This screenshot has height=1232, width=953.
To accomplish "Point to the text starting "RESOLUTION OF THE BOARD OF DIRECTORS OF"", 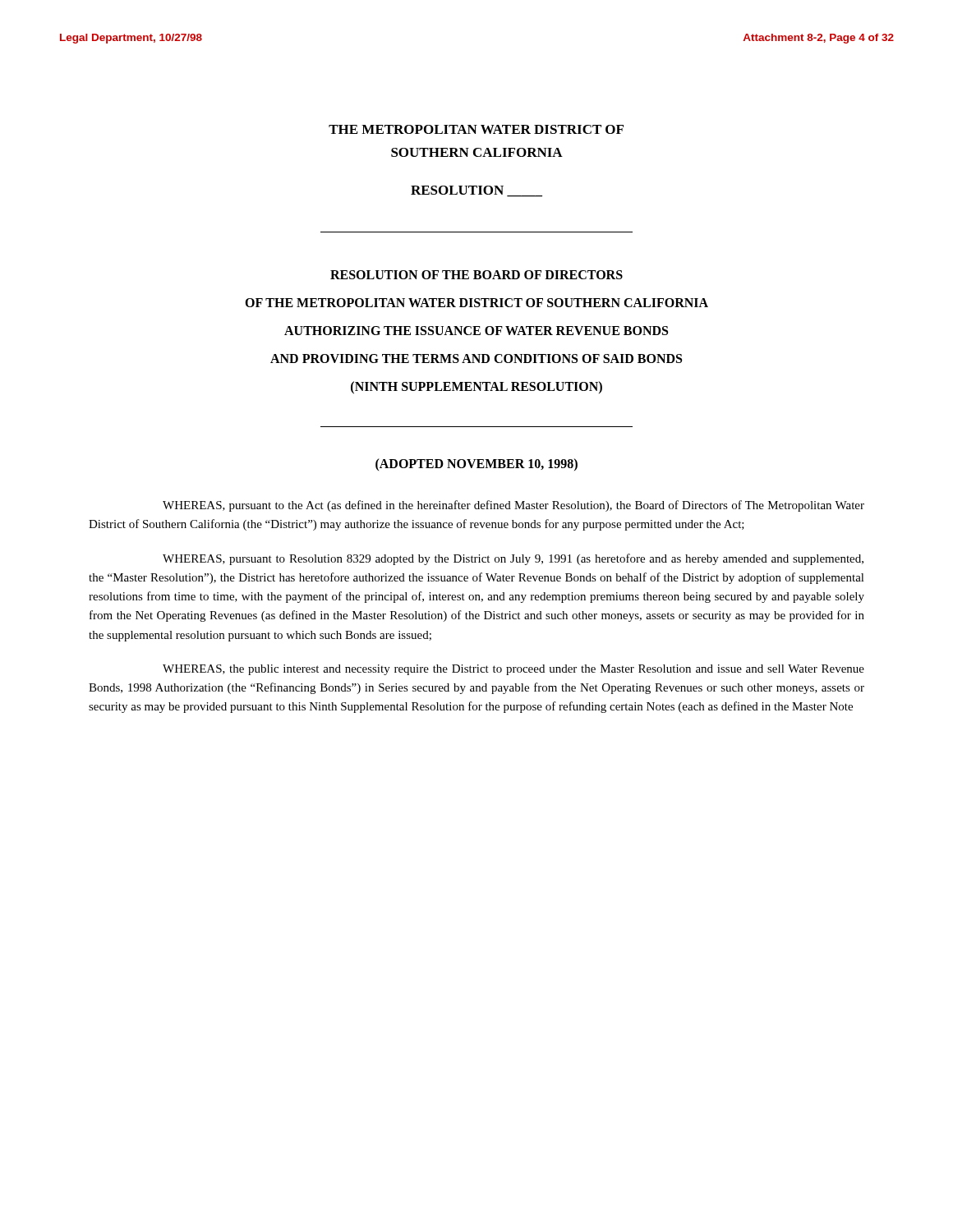I will [476, 331].
